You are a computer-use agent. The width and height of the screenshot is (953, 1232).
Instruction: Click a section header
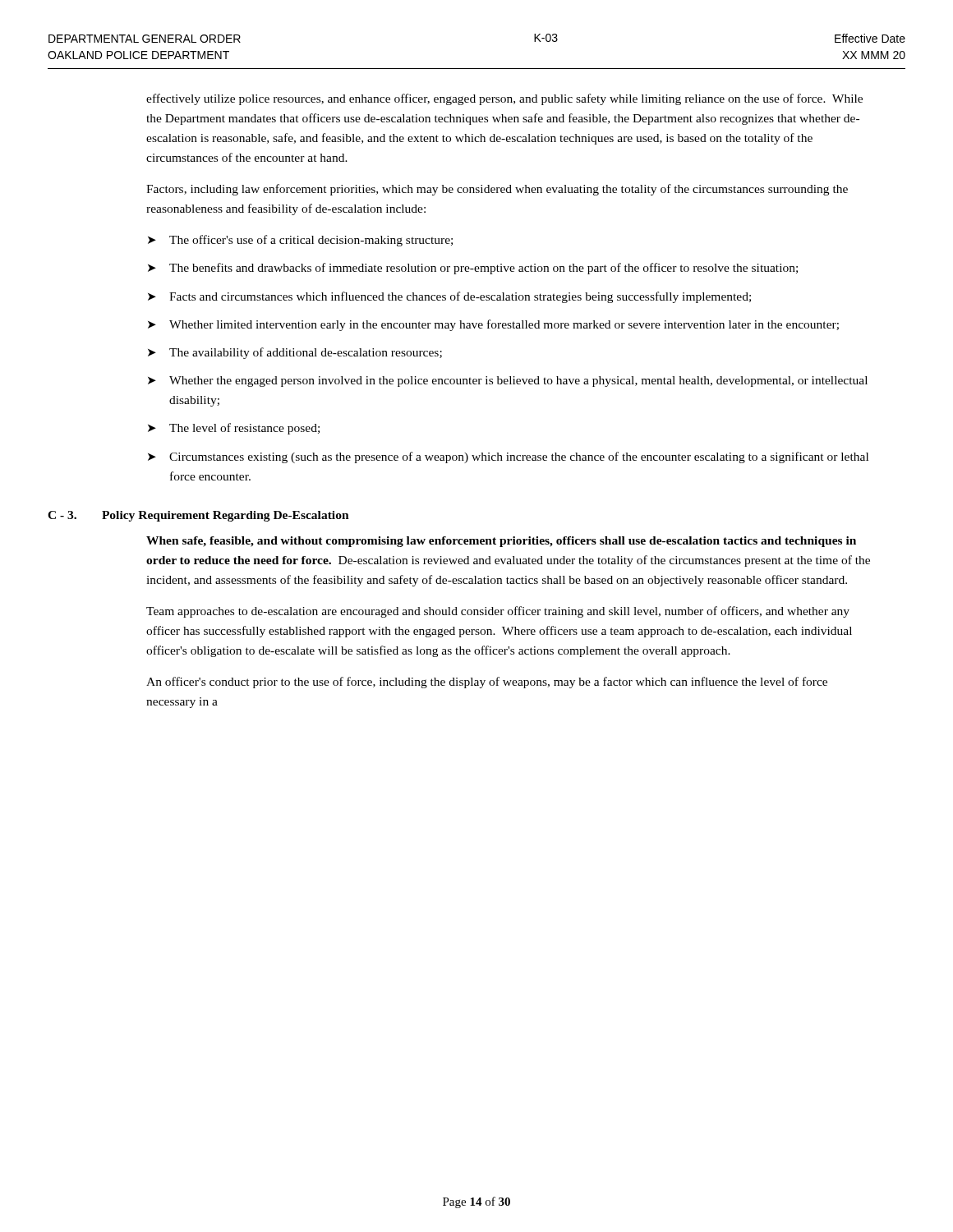(198, 515)
